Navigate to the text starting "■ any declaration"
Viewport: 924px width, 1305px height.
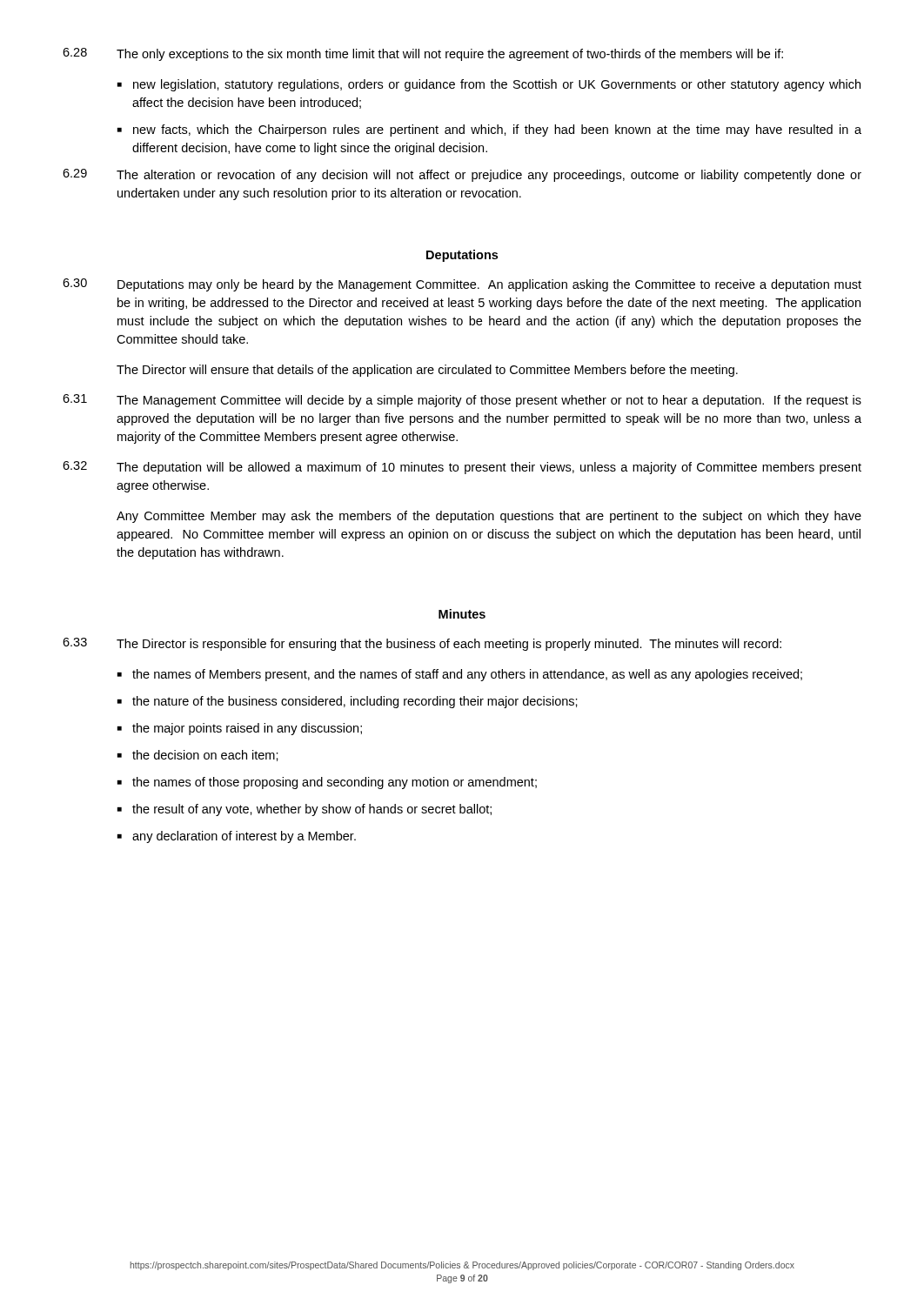click(x=237, y=837)
